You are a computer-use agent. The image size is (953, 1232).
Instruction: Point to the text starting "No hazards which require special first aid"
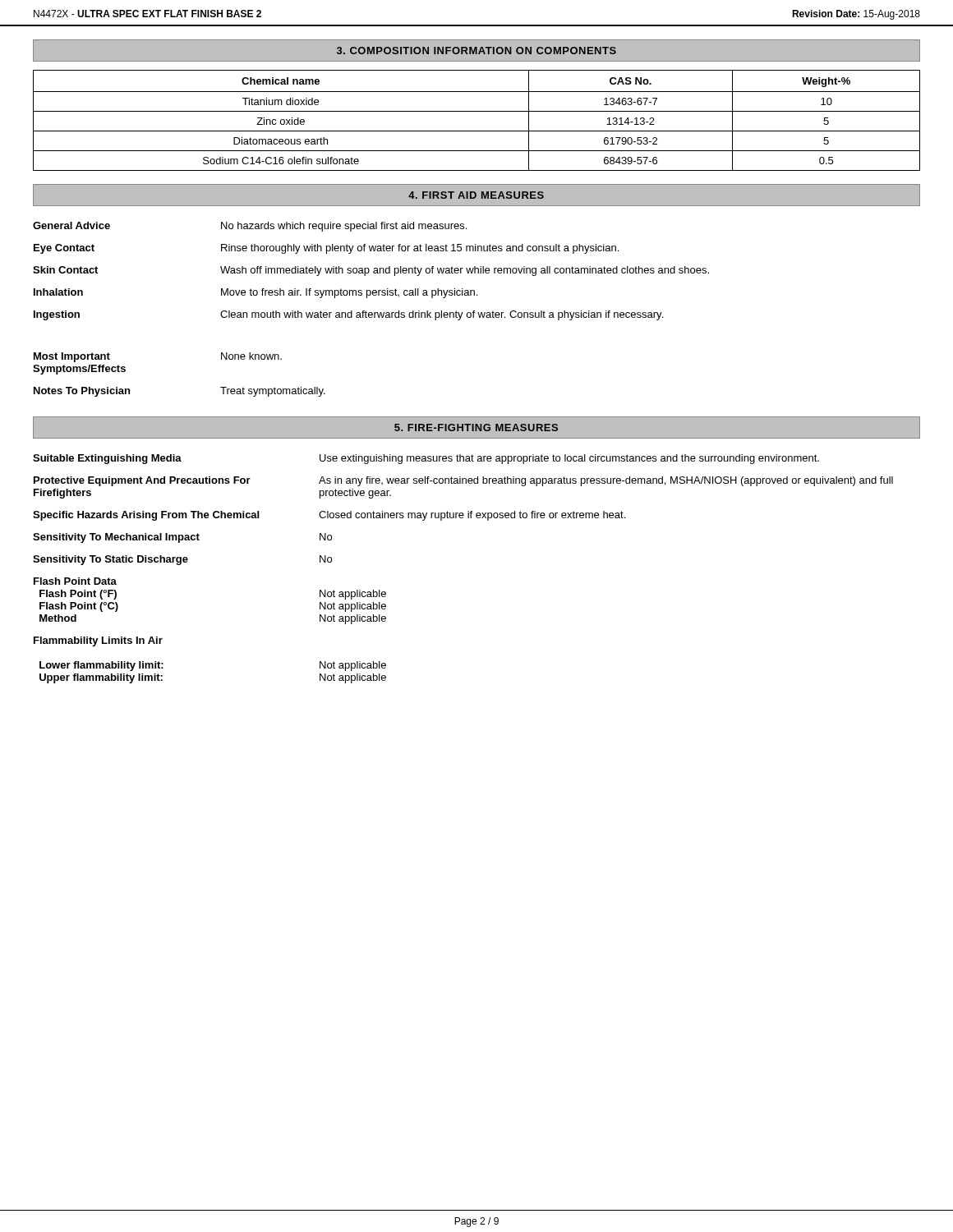point(344,225)
